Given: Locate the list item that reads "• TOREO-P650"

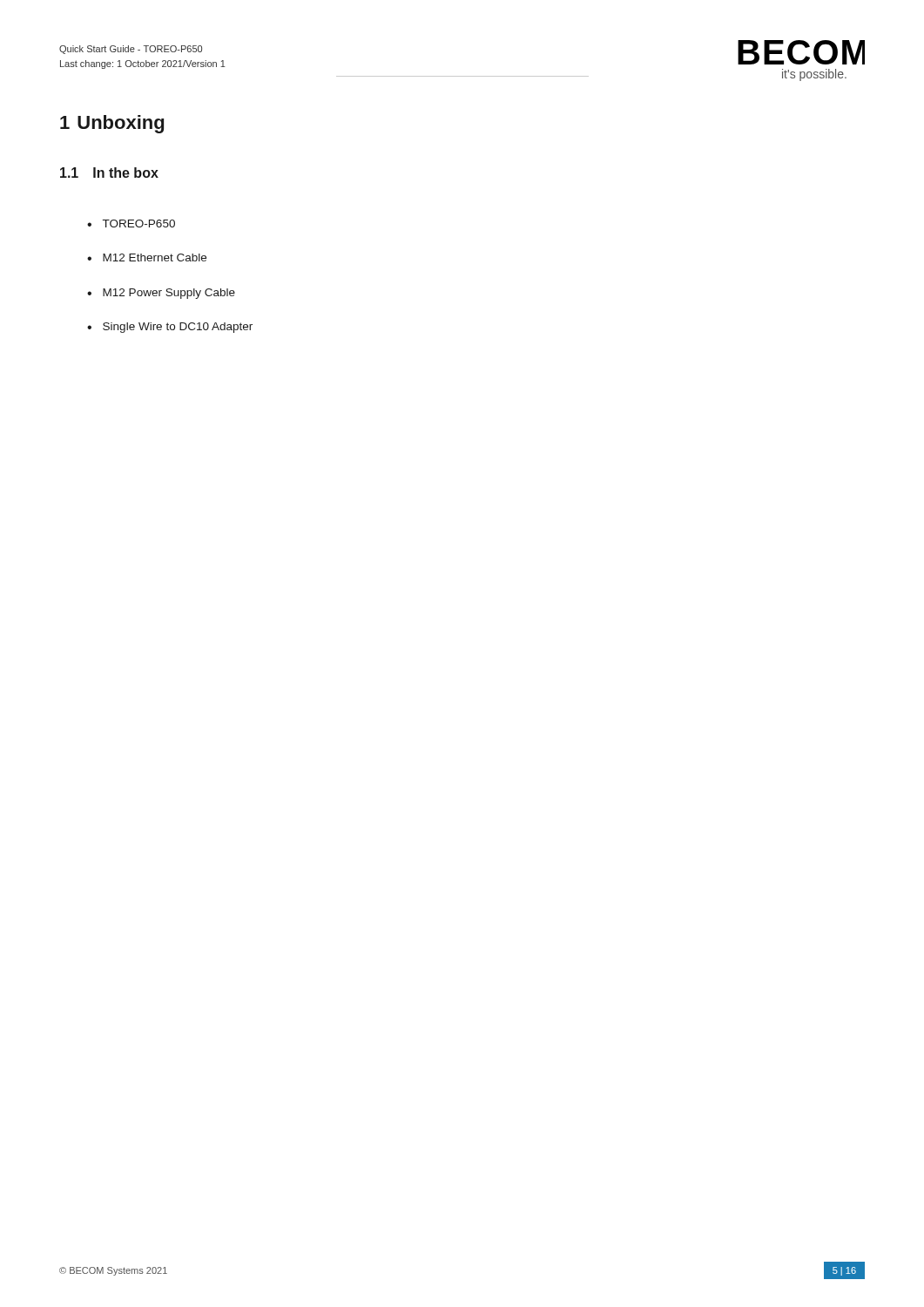Looking at the screenshot, I should click(x=131, y=225).
